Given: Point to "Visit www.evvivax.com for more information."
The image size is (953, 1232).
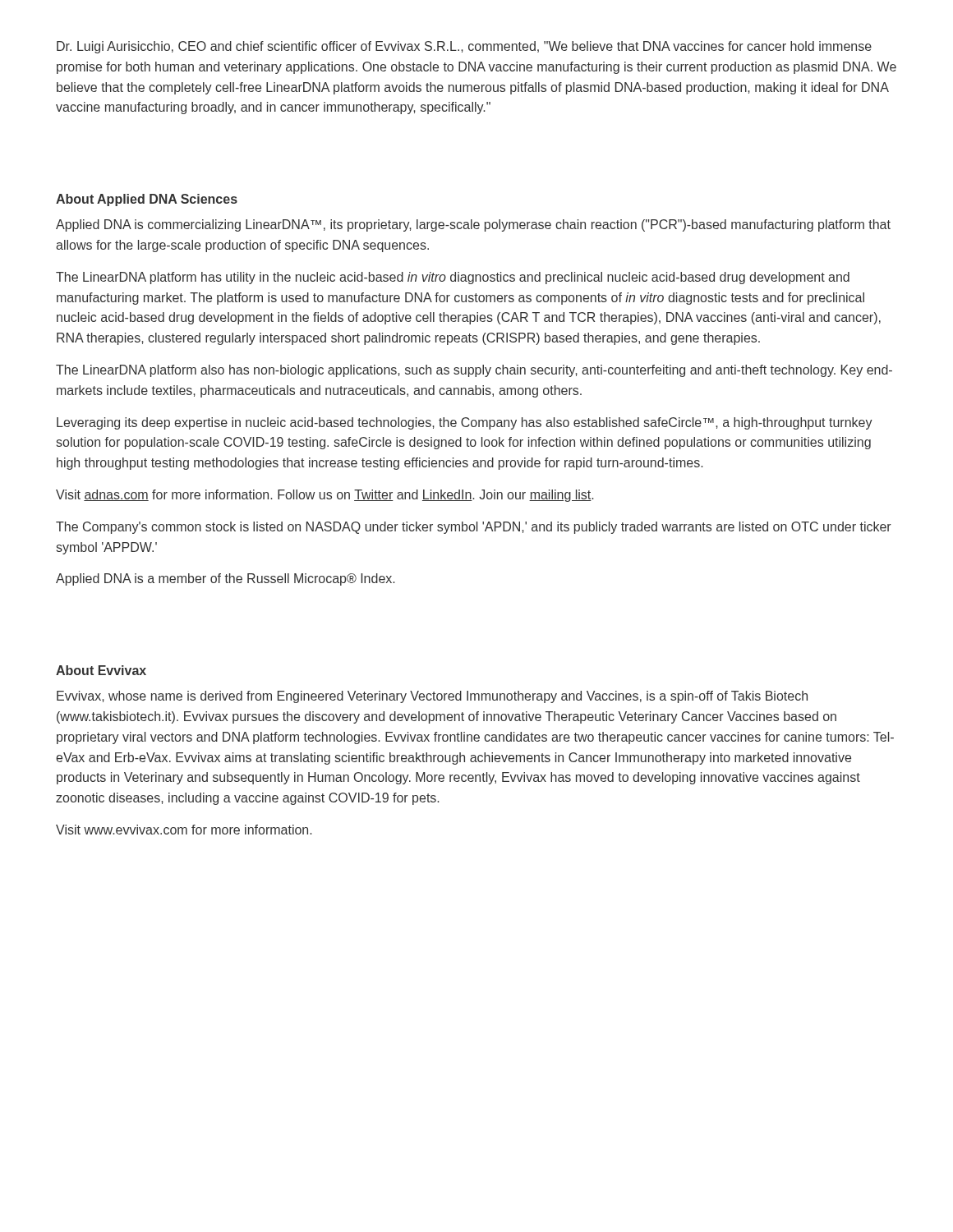Looking at the screenshot, I should pyautogui.click(x=184, y=830).
